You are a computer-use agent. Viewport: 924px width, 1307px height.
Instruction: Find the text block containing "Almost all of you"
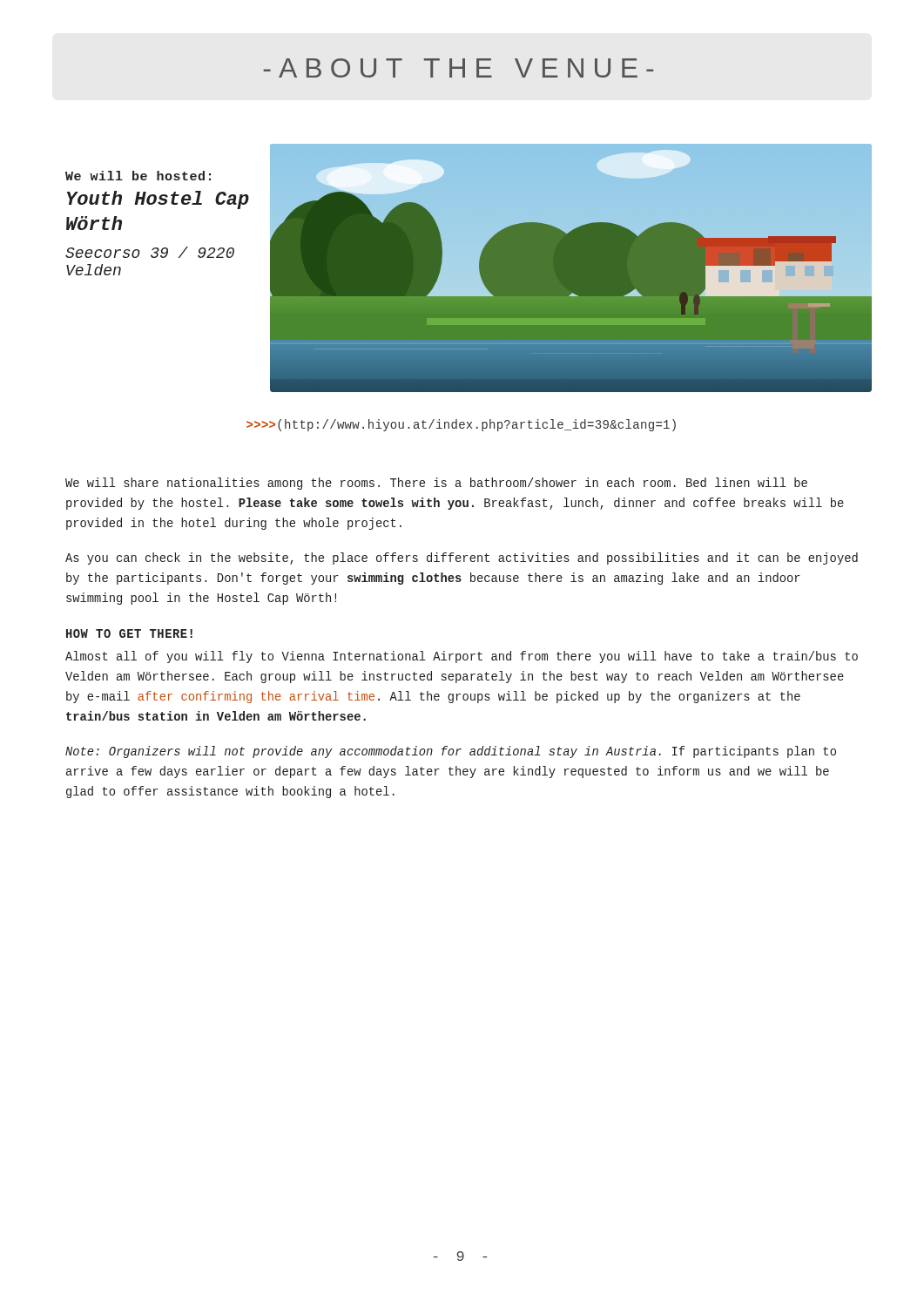coord(462,688)
